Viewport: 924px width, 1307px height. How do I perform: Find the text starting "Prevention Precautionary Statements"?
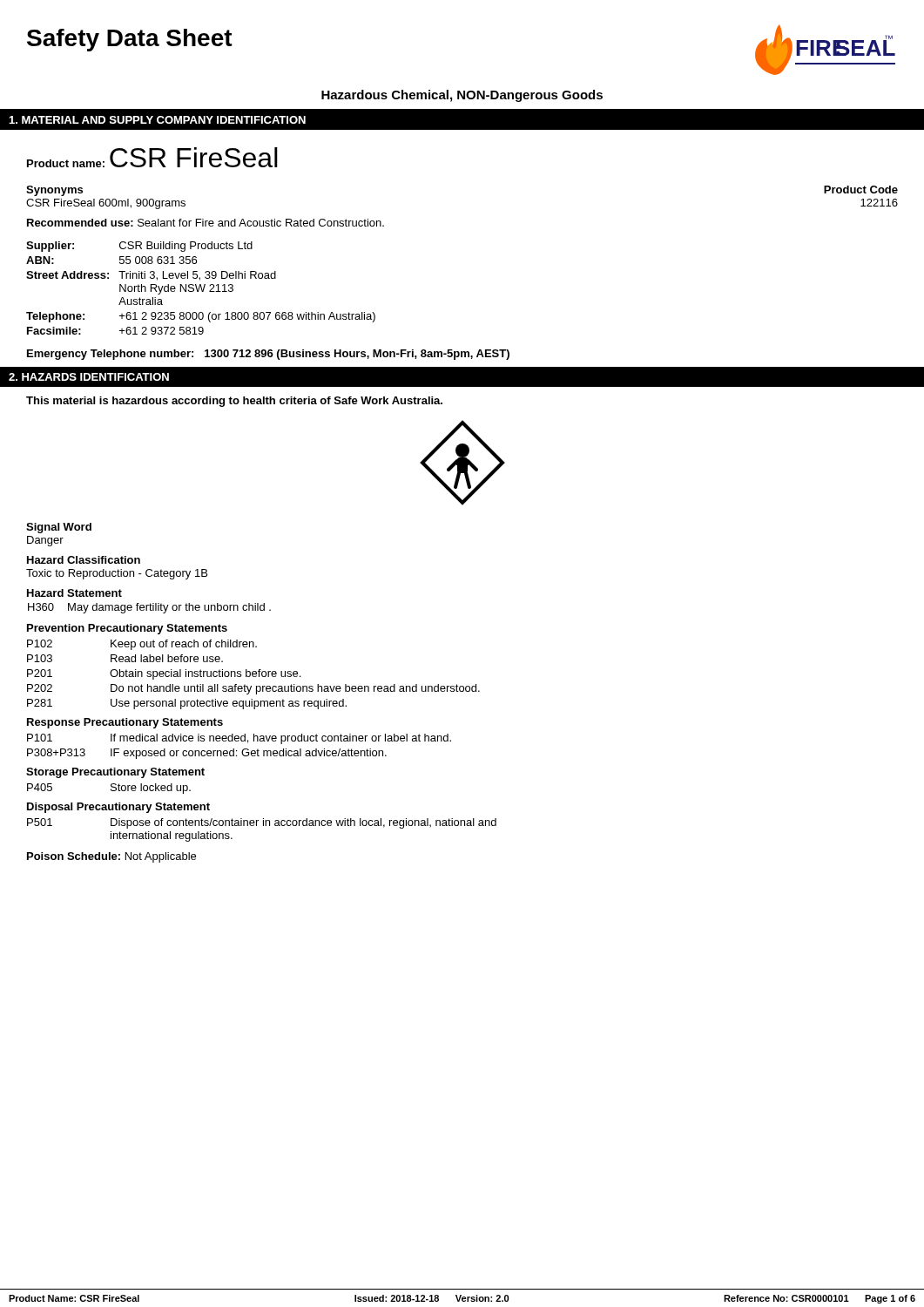pyautogui.click(x=127, y=628)
